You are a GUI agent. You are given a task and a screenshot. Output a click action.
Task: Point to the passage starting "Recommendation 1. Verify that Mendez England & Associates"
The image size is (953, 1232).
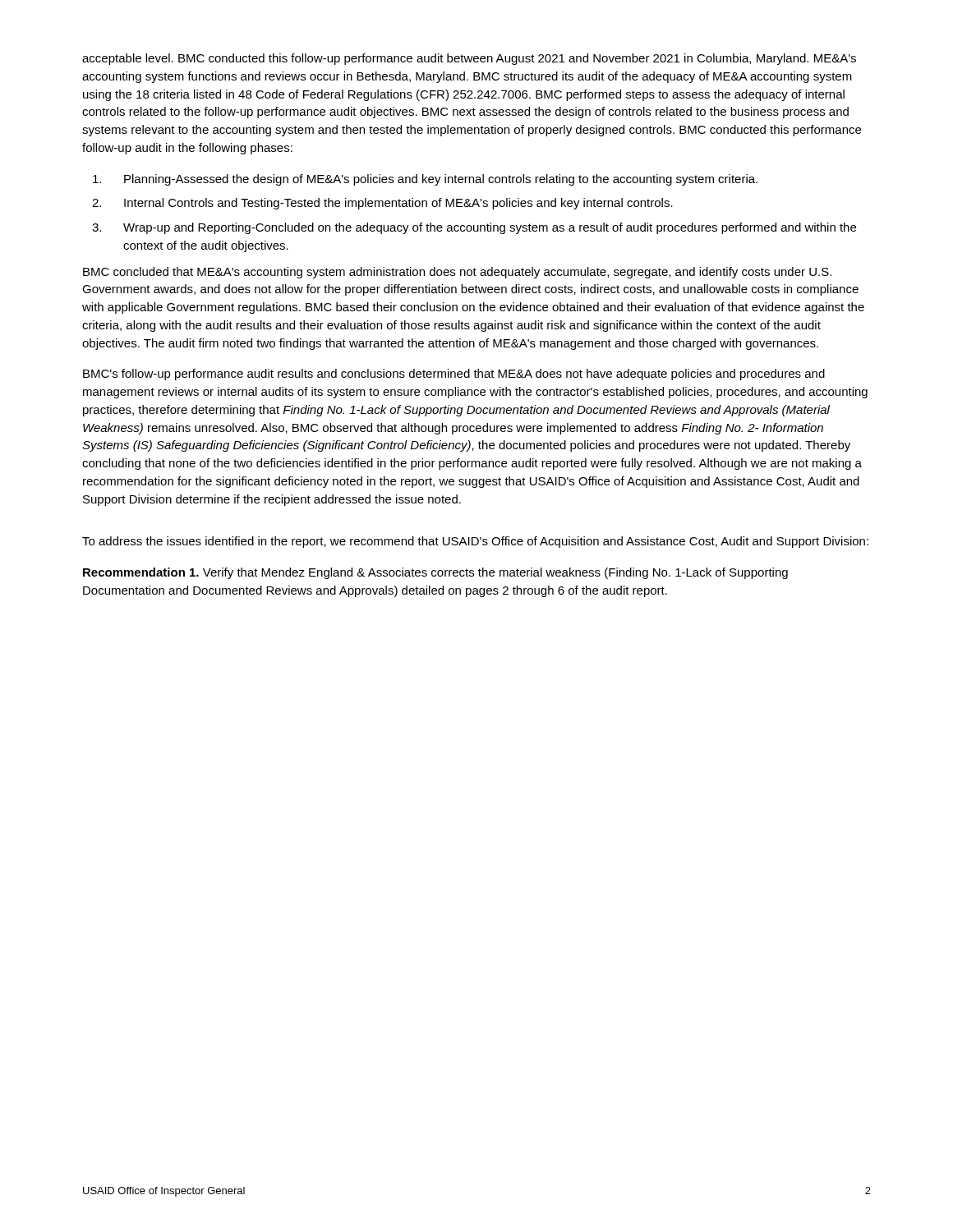click(435, 581)
